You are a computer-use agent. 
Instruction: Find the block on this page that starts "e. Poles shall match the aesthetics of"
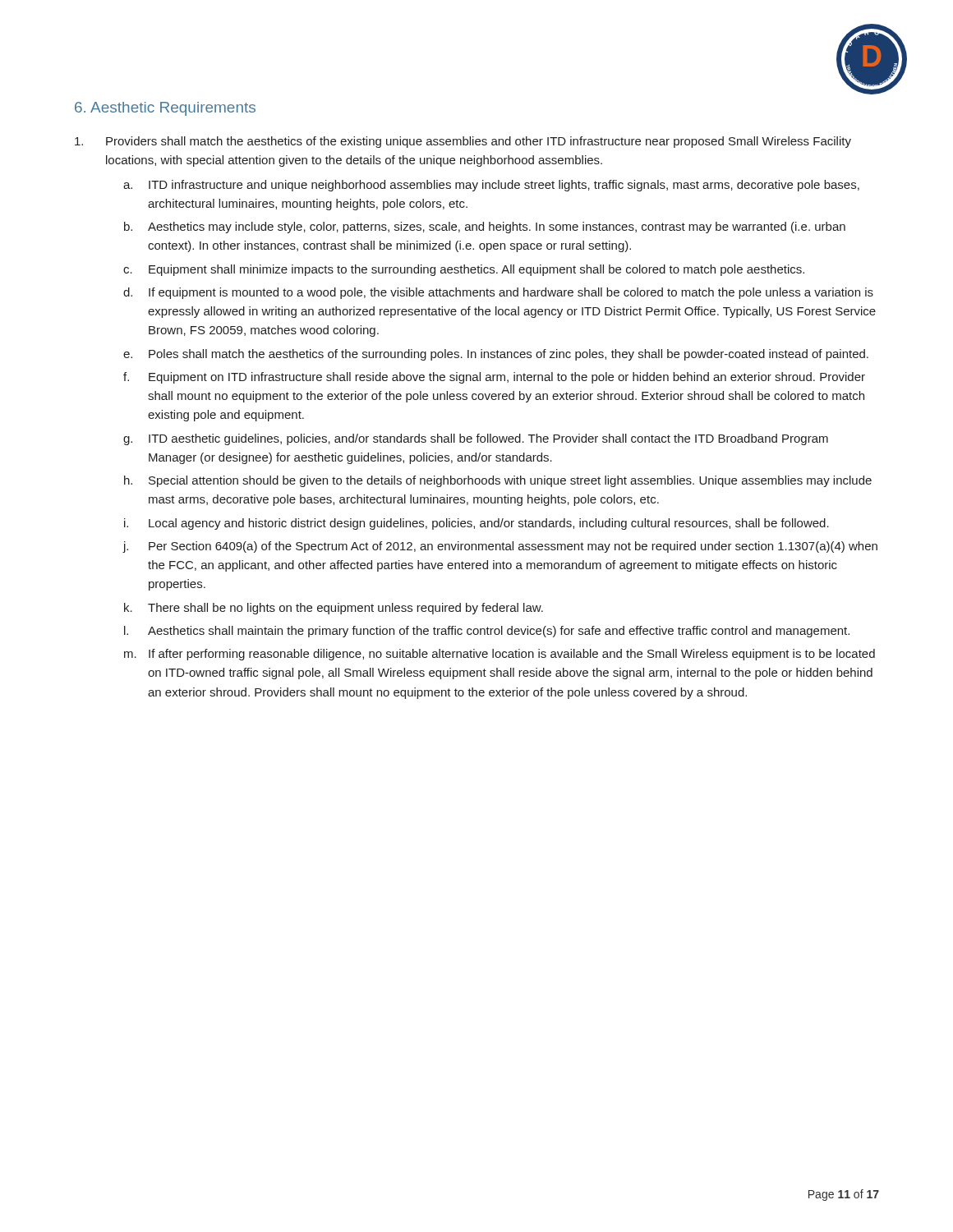(x=496, y=353)
